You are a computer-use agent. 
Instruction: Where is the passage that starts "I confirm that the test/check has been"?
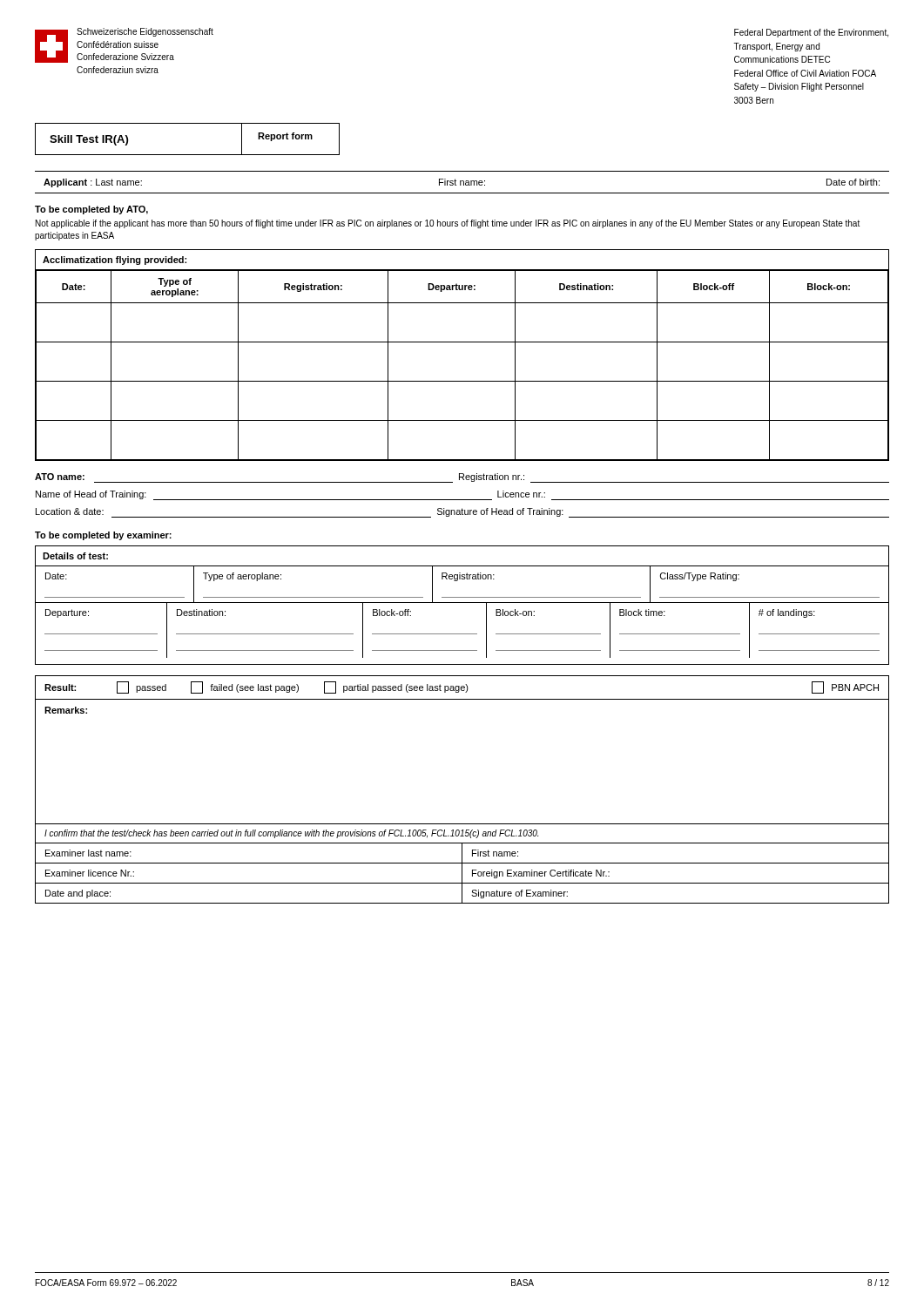tap(292, 833)
